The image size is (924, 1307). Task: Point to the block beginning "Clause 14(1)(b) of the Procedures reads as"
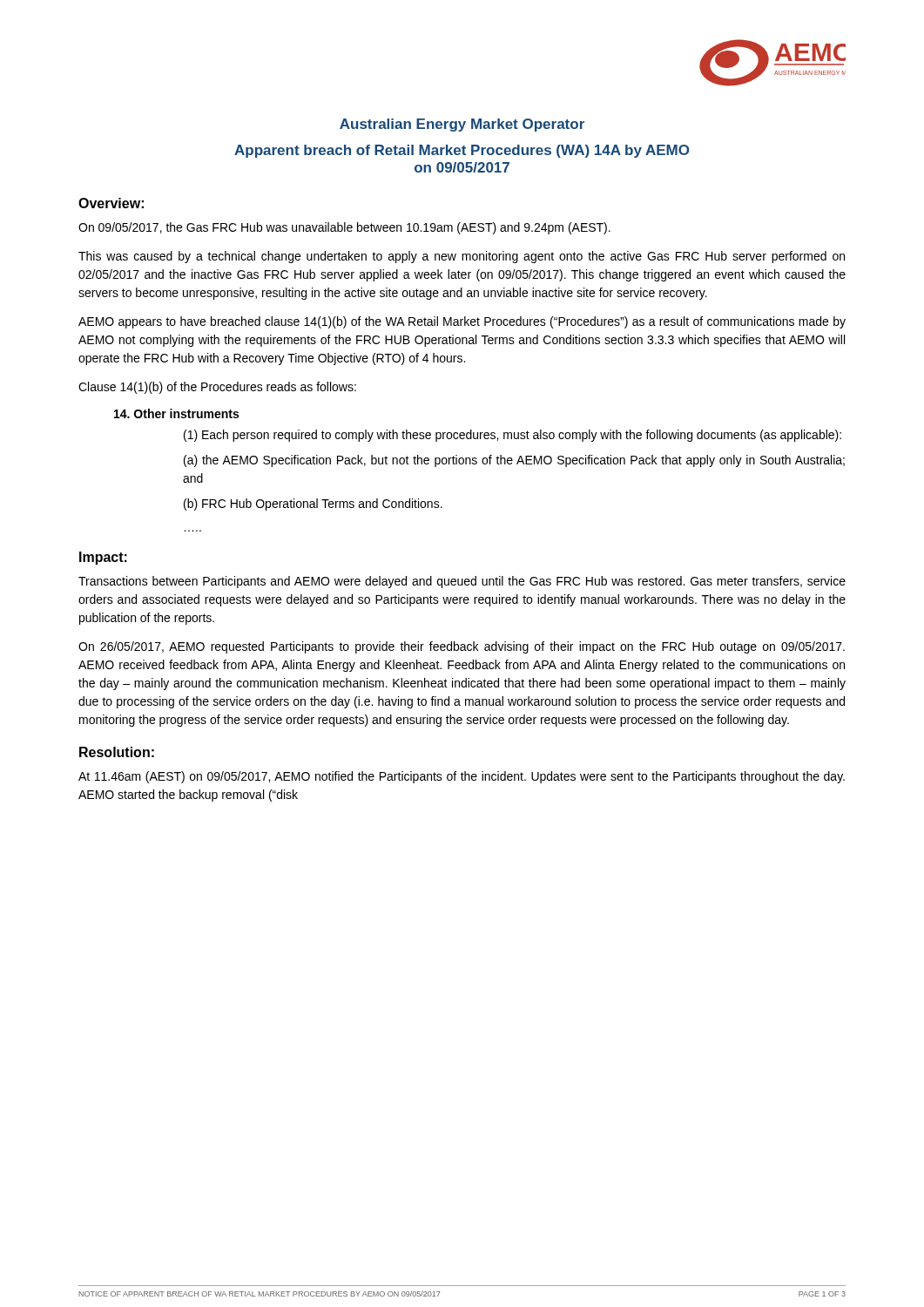[218, 387]
